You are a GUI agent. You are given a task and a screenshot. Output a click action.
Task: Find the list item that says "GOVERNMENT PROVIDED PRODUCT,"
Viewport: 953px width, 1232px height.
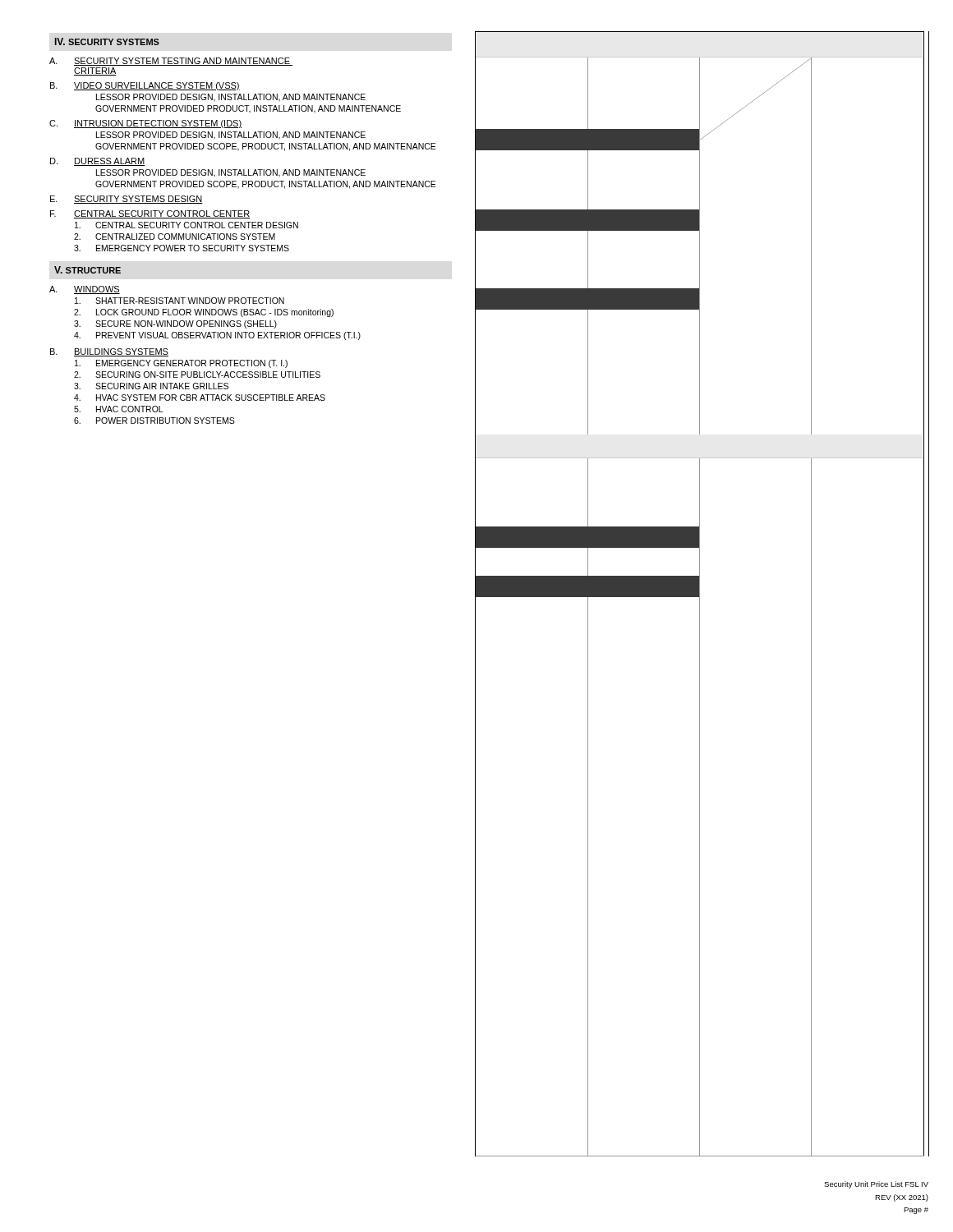248,108
